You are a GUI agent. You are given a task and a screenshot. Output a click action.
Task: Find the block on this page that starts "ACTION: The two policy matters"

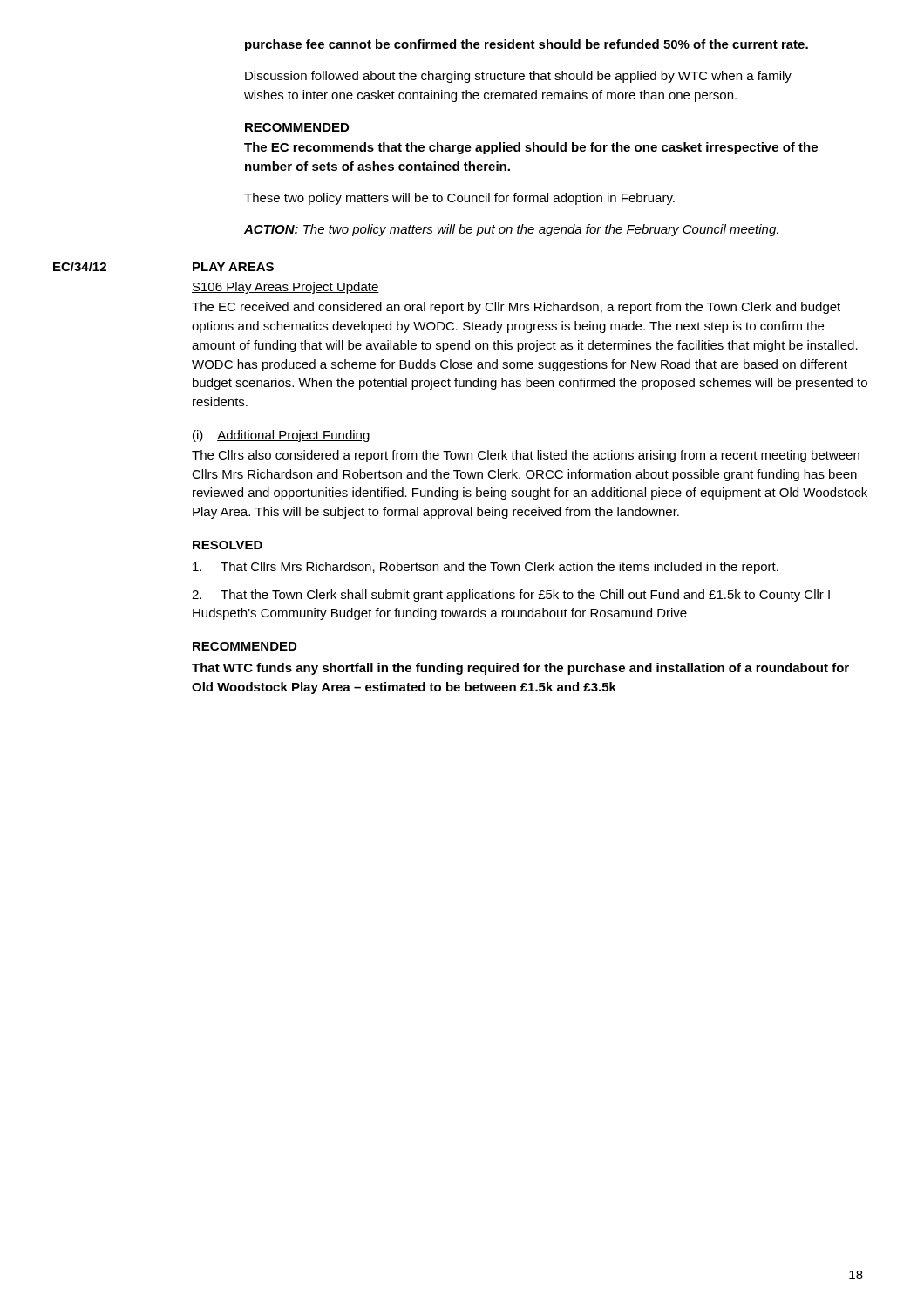tap(532, 229)
